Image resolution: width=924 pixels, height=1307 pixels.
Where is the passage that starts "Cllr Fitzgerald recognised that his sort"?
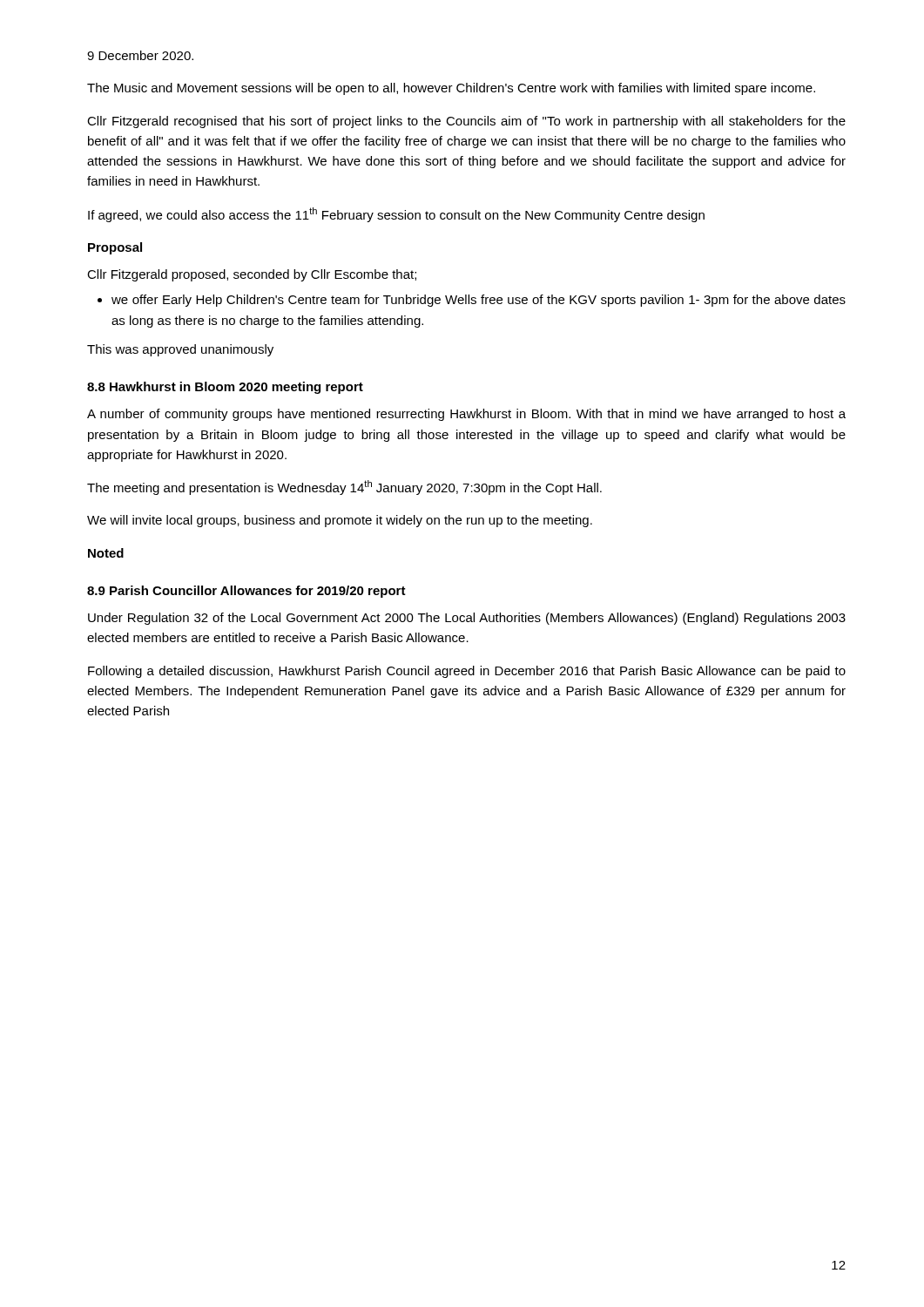click(466, 151)
